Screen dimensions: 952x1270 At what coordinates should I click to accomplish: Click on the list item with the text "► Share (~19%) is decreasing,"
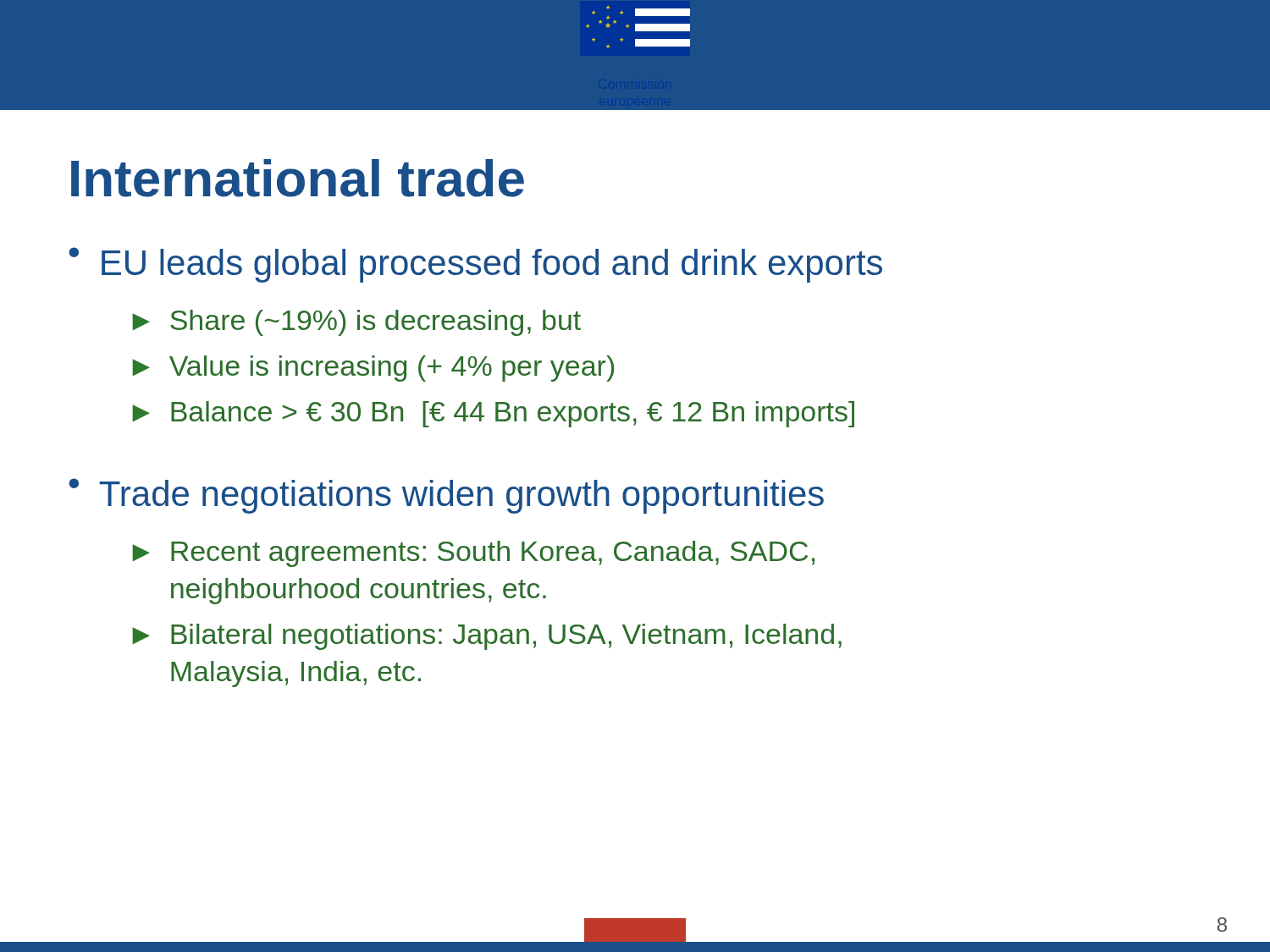pos(354,320)
